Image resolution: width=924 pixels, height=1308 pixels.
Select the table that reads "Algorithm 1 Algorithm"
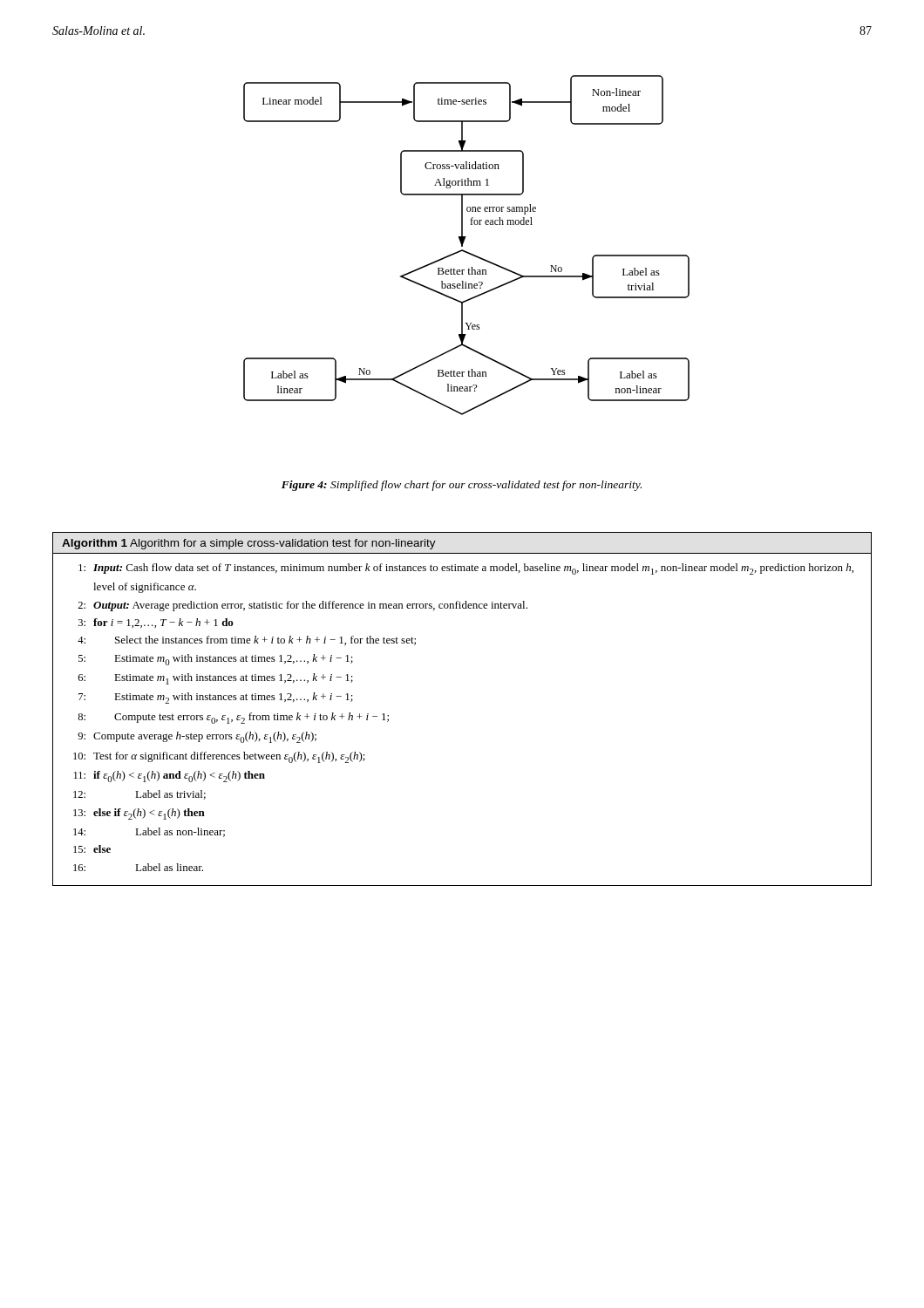(462, 709)
